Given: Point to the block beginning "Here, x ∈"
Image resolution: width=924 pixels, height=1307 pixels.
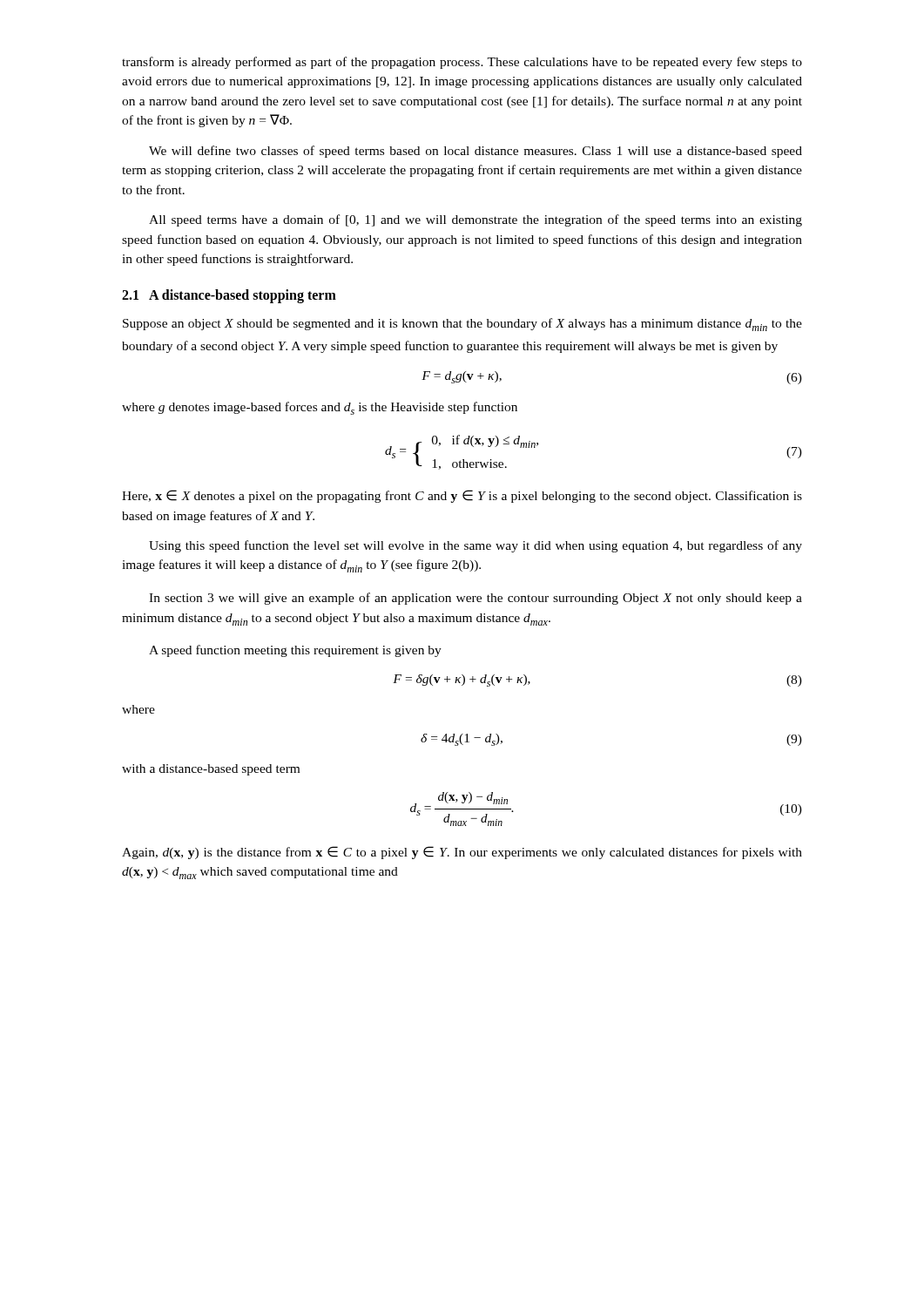Looking at the screenshot, I should pyautogui.click(x=462, y=506).
